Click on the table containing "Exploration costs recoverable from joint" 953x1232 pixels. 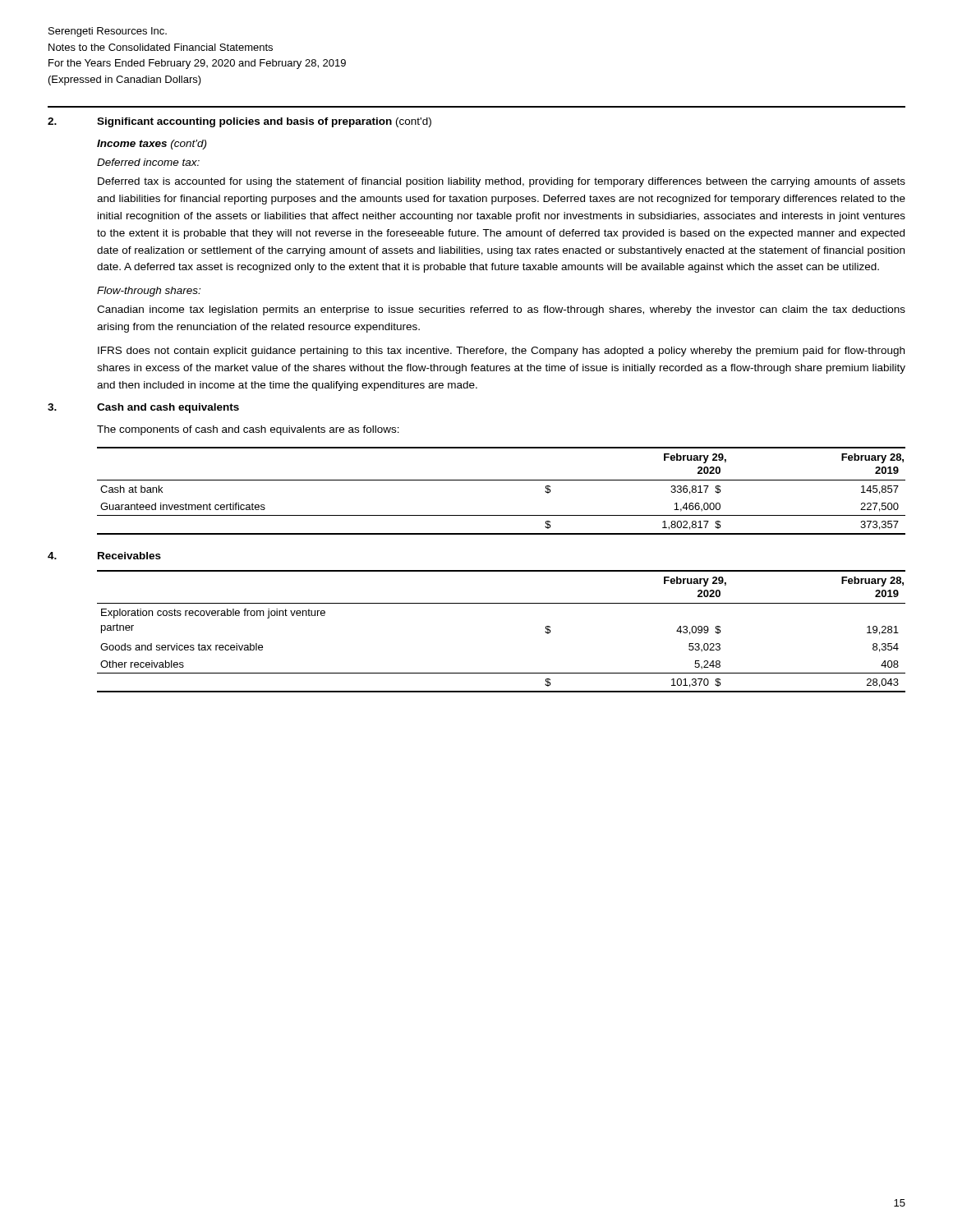pos(501,631)
